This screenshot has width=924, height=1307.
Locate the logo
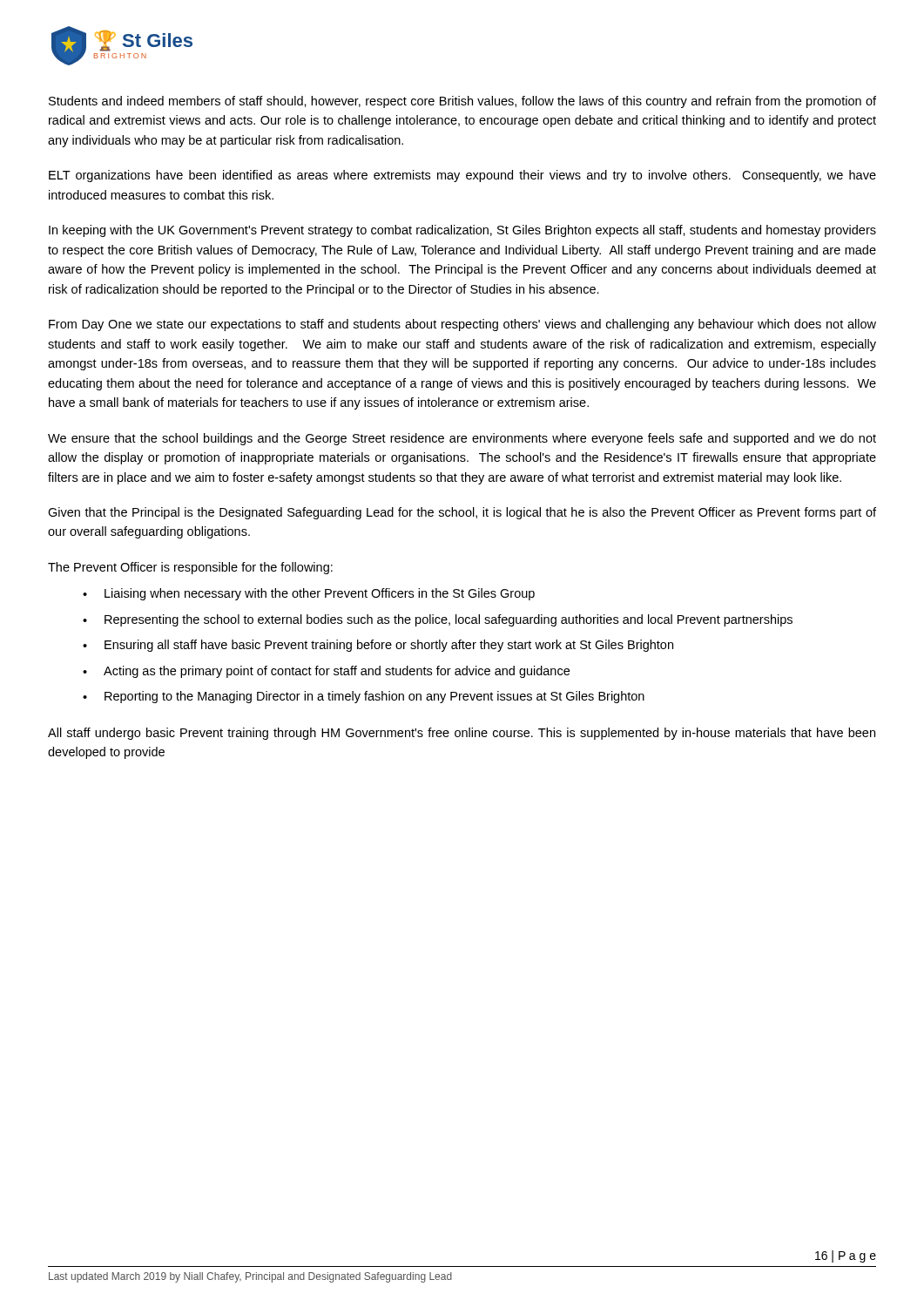[121, 45]
